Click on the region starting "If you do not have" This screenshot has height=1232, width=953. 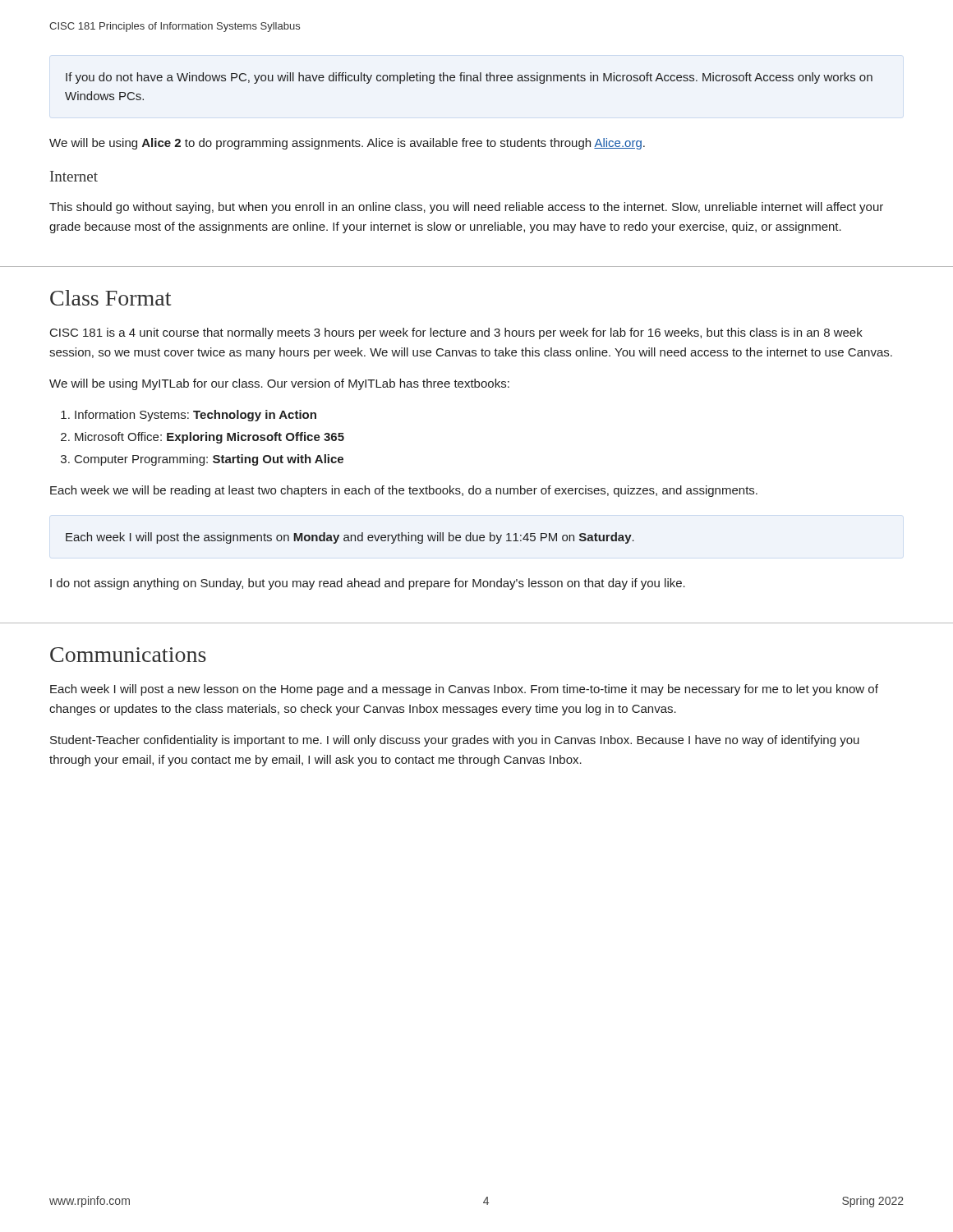point(469,86)
